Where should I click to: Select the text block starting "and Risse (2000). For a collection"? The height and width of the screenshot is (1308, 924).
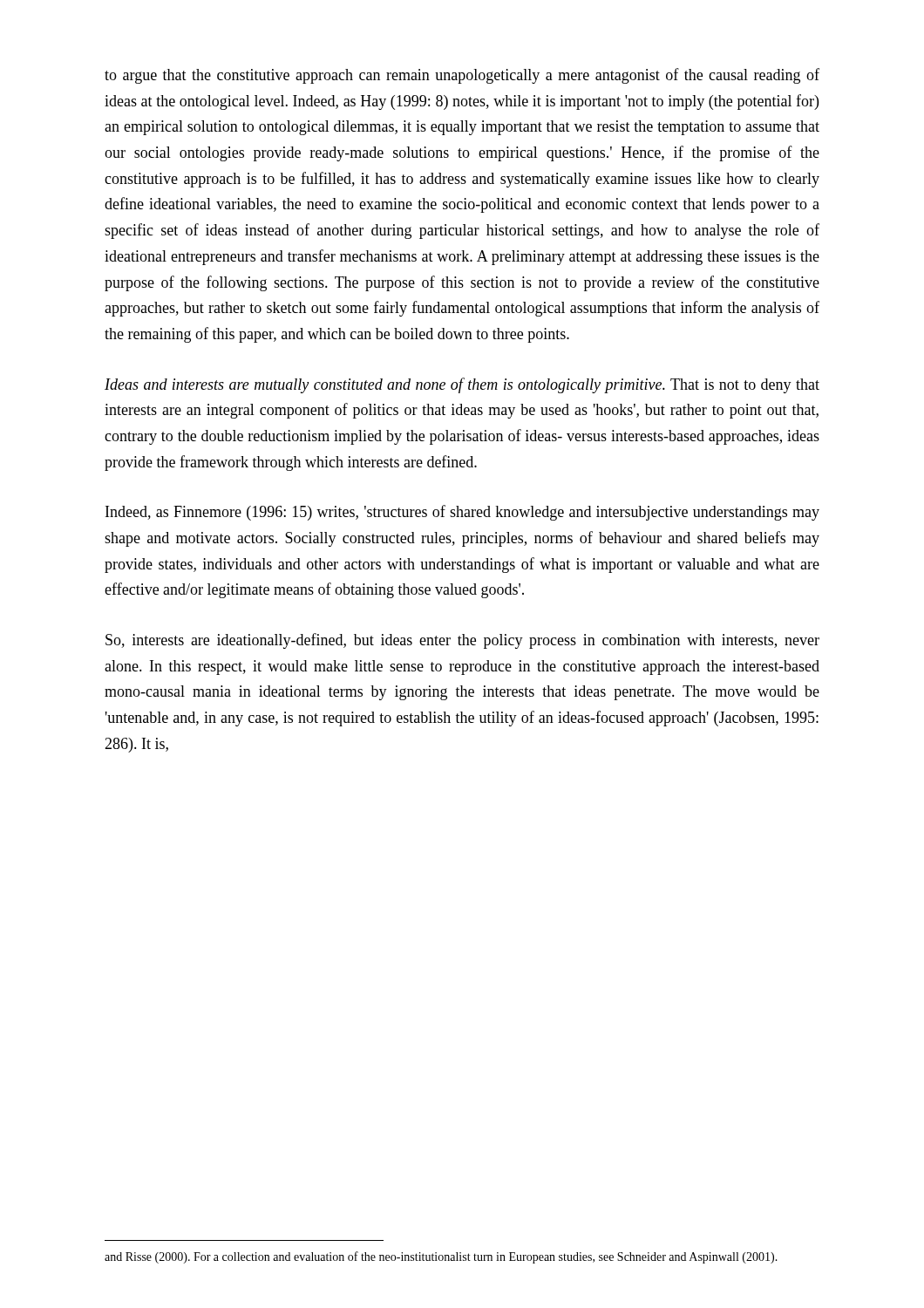tap(441, 1257)
